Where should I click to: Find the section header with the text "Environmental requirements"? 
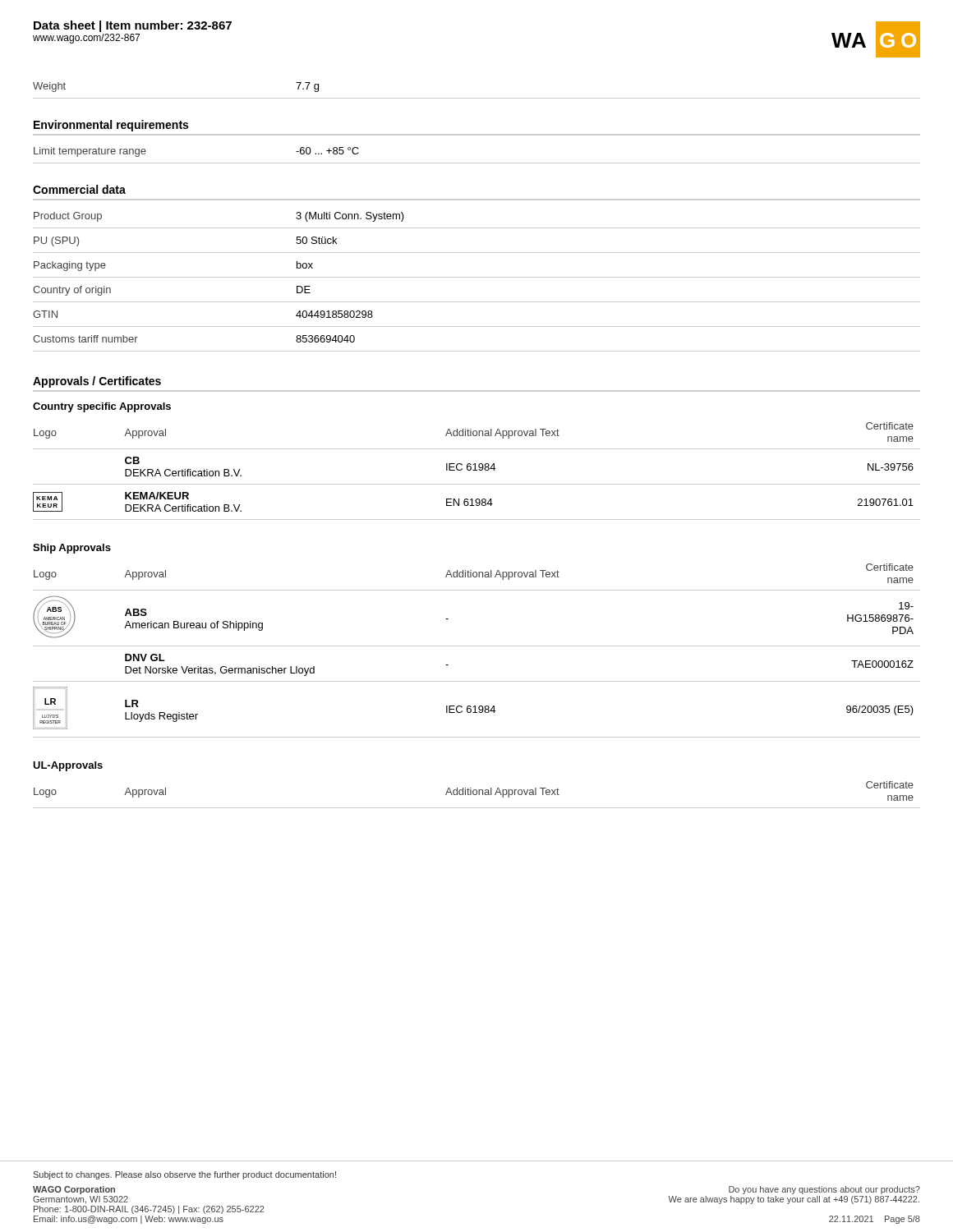[111, 125]
